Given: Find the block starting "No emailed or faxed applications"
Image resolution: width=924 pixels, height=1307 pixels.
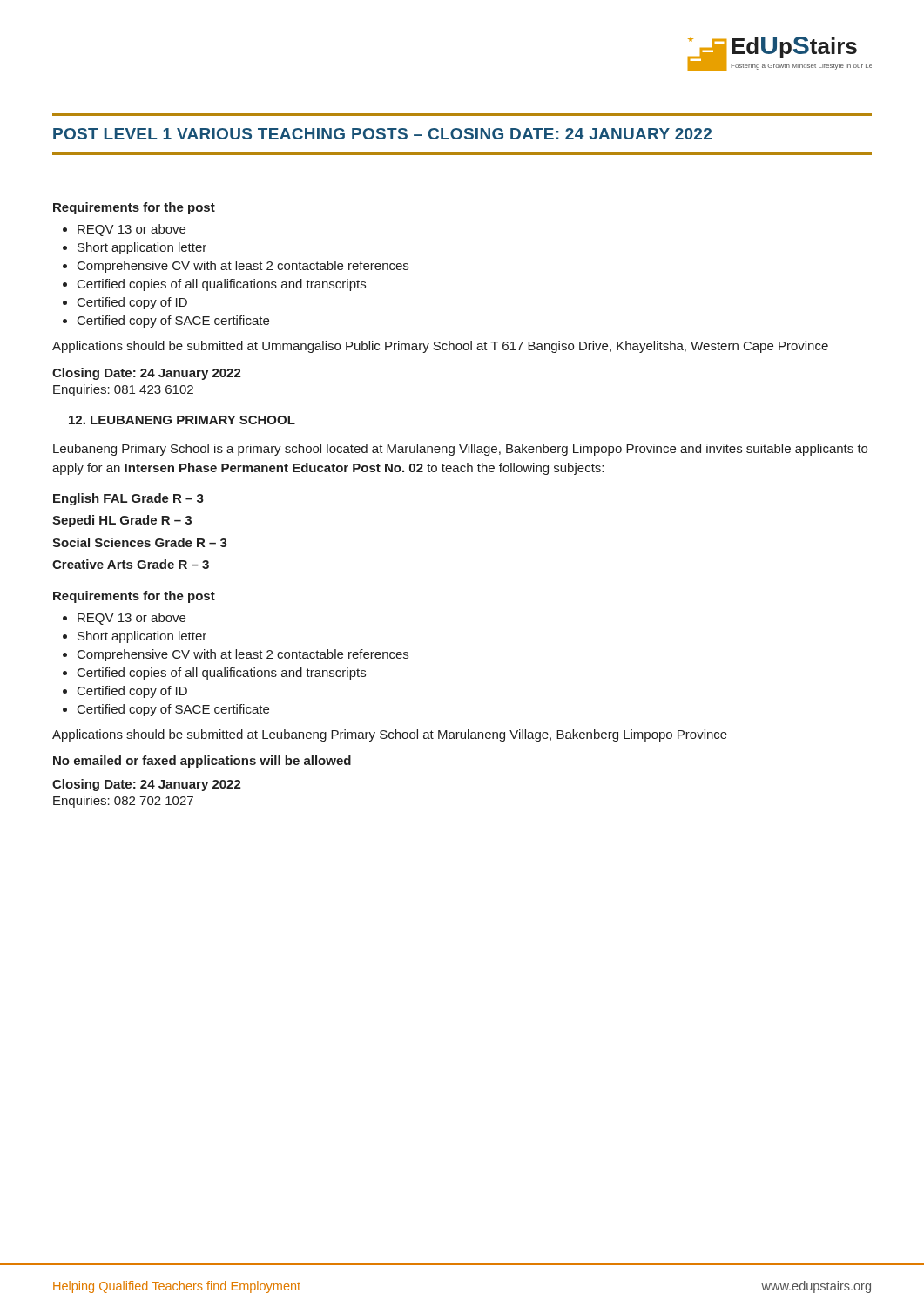Looking at the screenshot, I should [202, 760].
